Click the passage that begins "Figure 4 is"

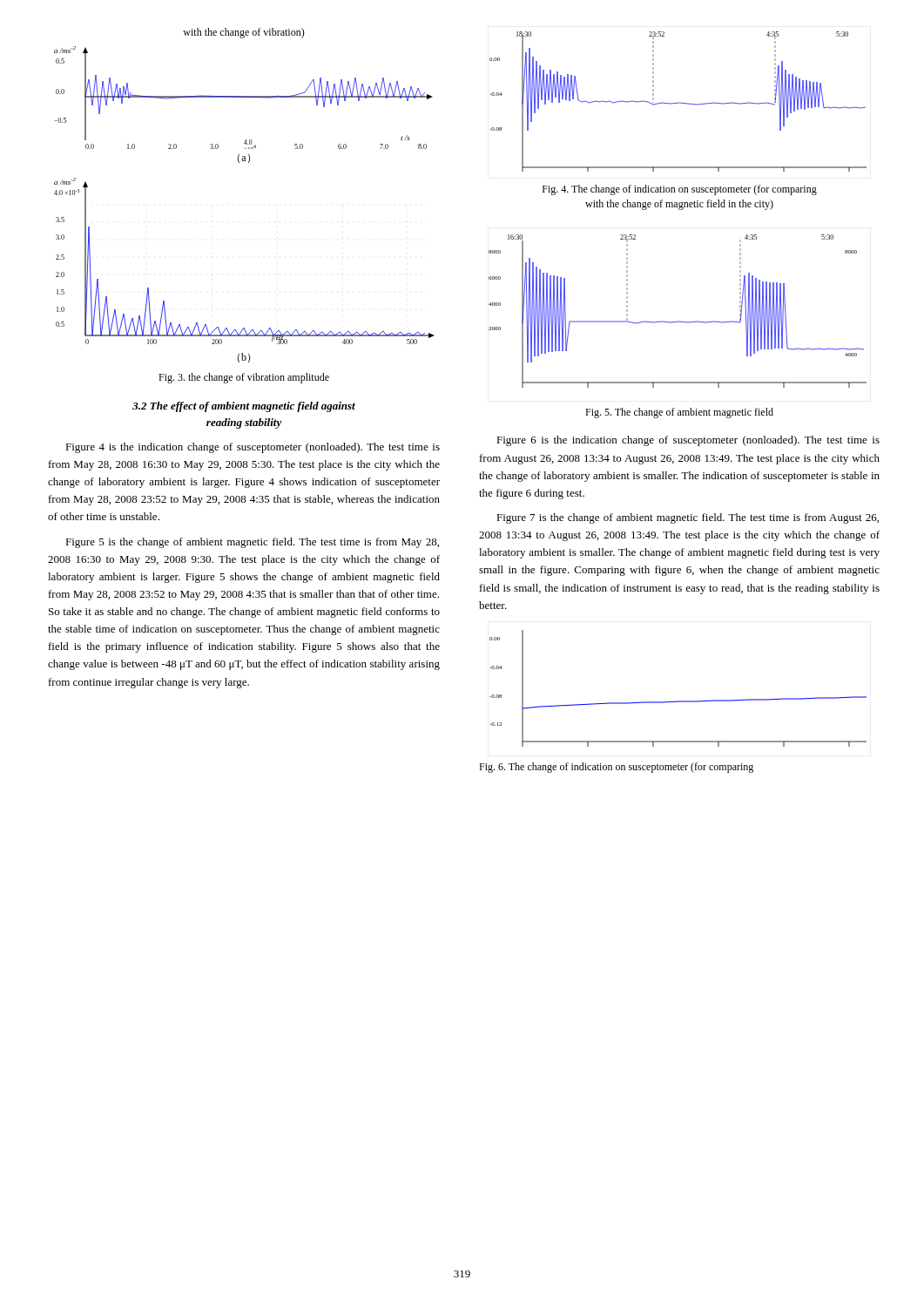point(244,481)
